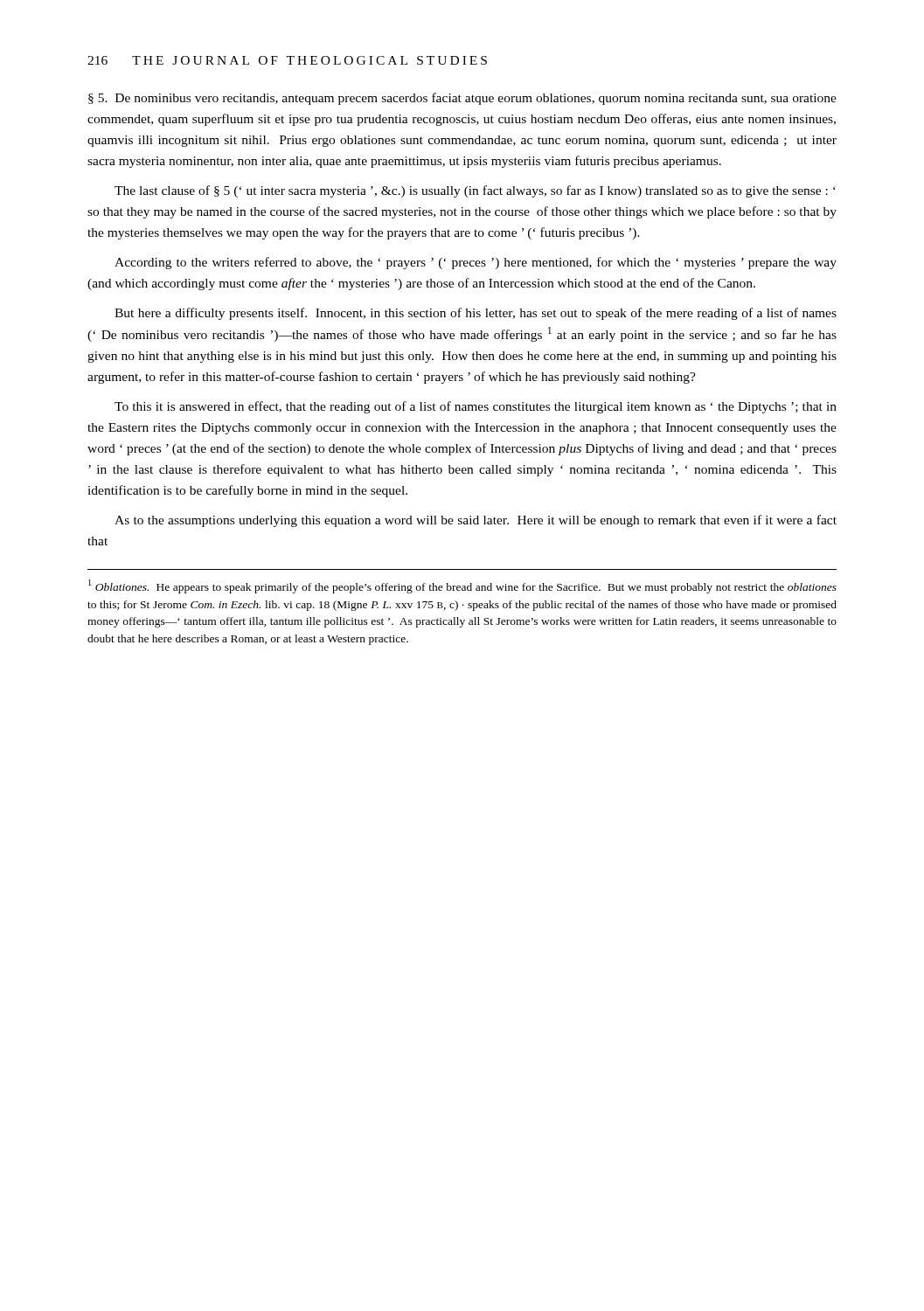
Task: Locate the block starting "The last clause of § 5 (‘ ut"
Action: pyautogui.click(x=462, y=211)
